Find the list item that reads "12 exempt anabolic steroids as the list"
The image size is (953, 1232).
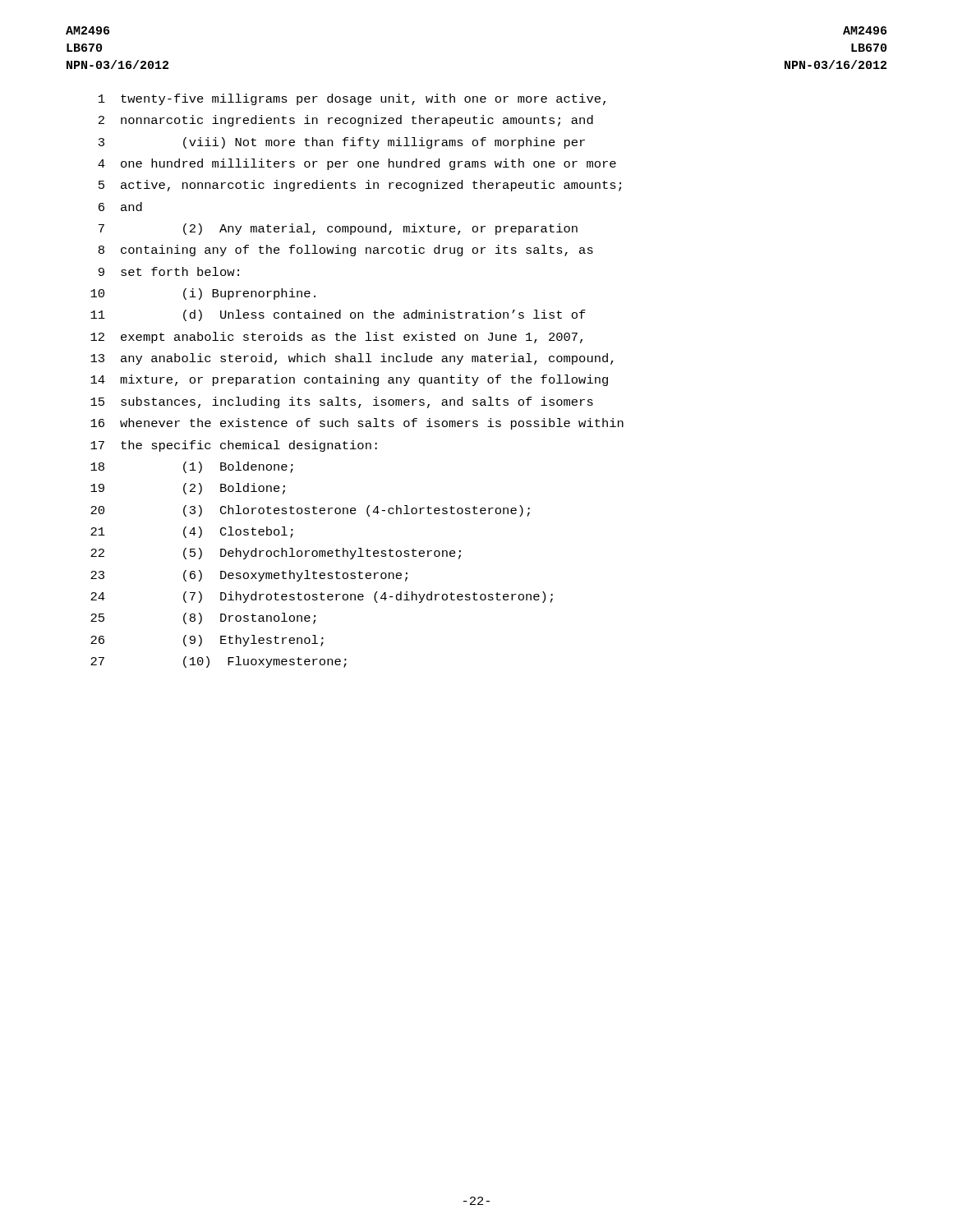[x=476, y=338]
